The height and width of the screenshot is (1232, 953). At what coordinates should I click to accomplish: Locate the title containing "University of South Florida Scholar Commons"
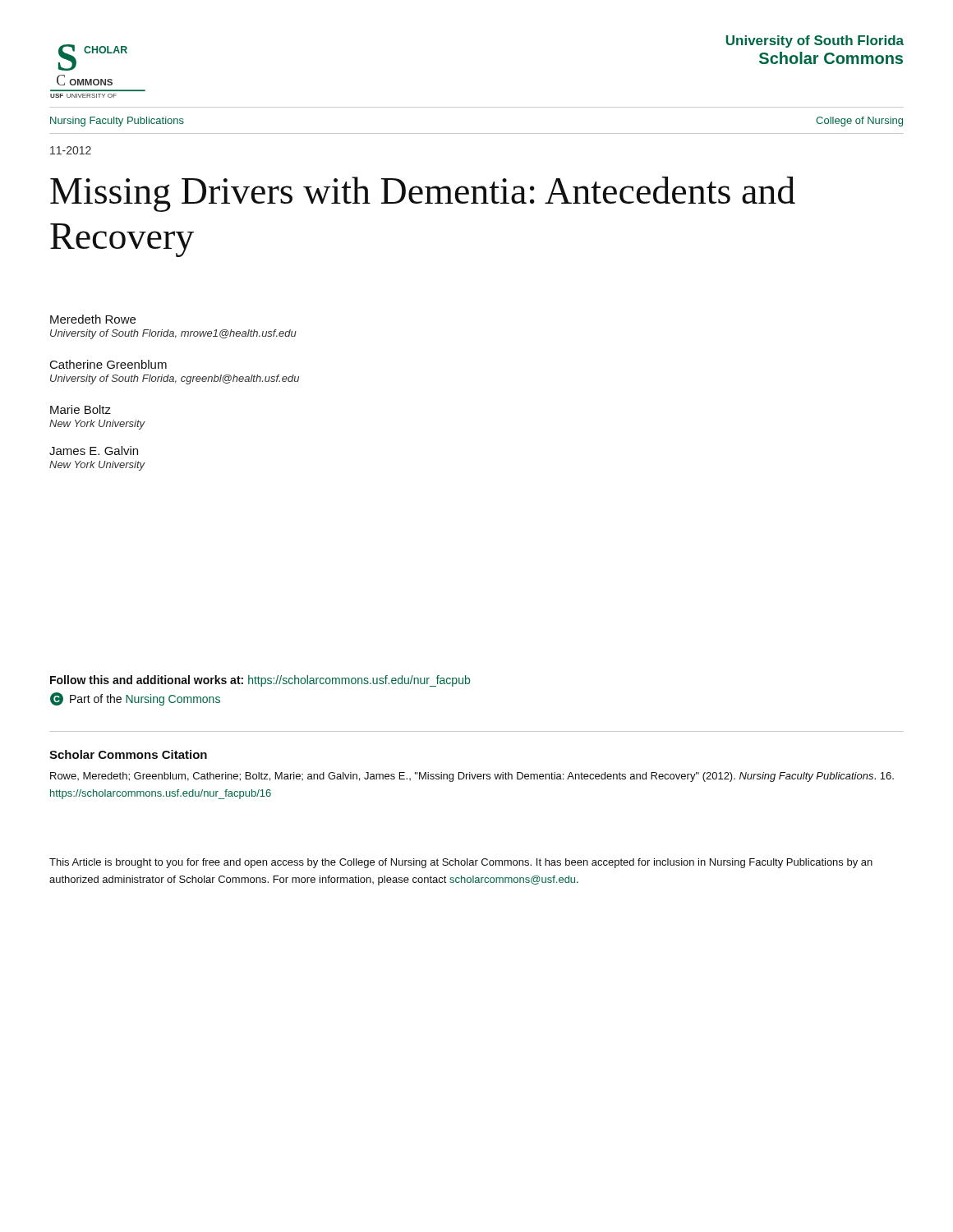(x=814, y=51)
